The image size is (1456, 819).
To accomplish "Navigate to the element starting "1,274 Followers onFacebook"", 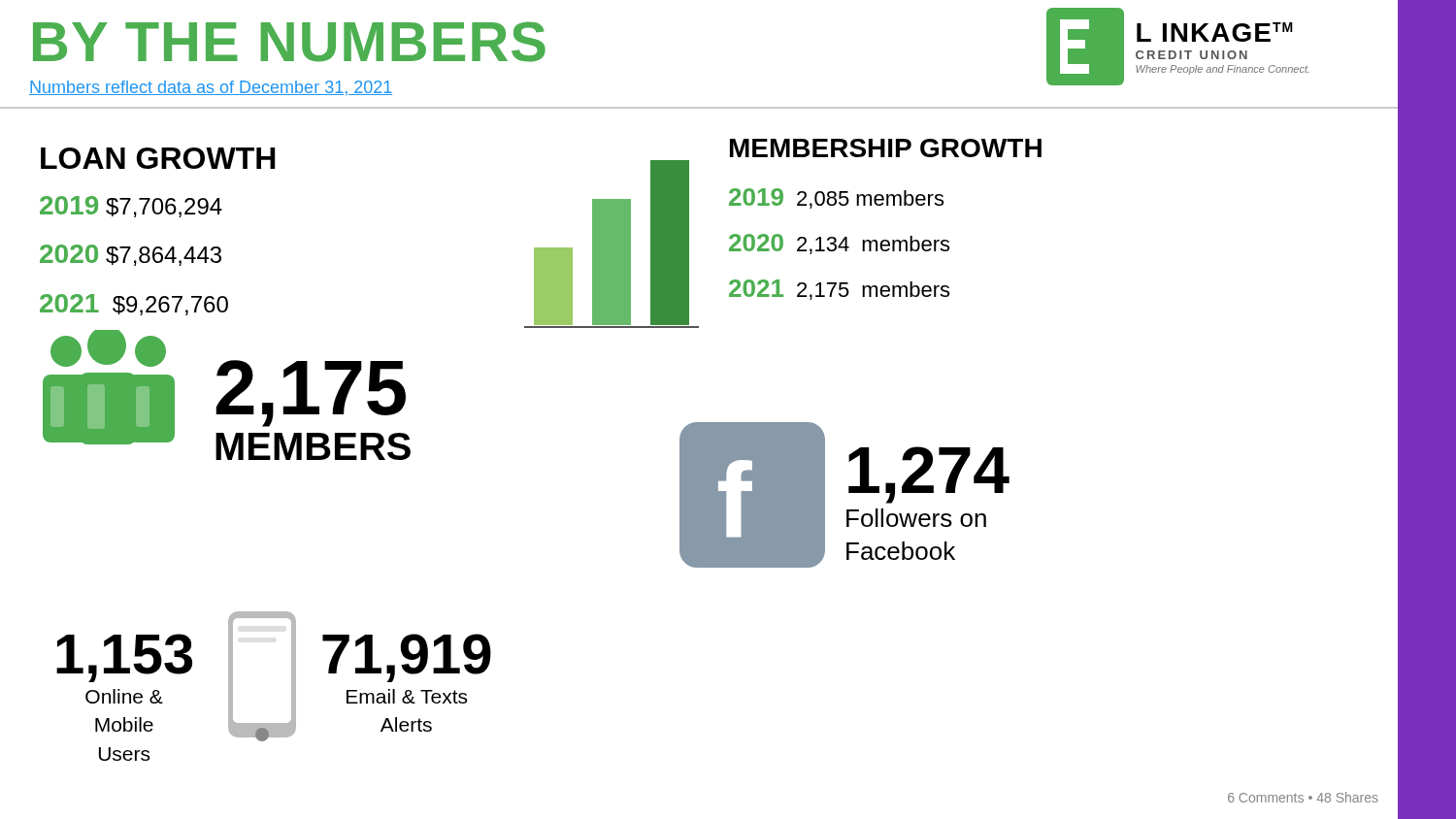I will 927,502.
